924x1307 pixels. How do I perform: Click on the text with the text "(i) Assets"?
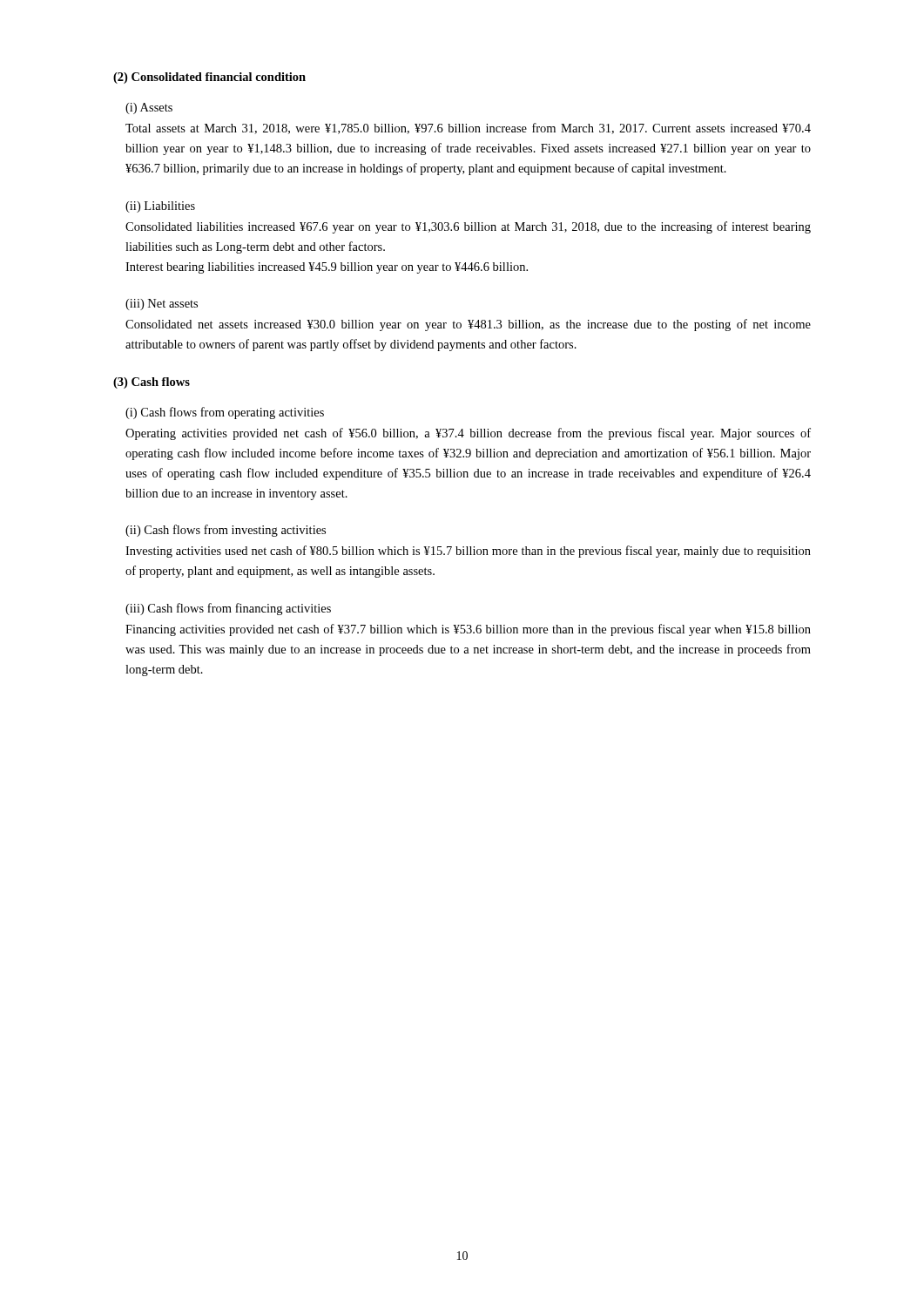click(x=149, y=107)
